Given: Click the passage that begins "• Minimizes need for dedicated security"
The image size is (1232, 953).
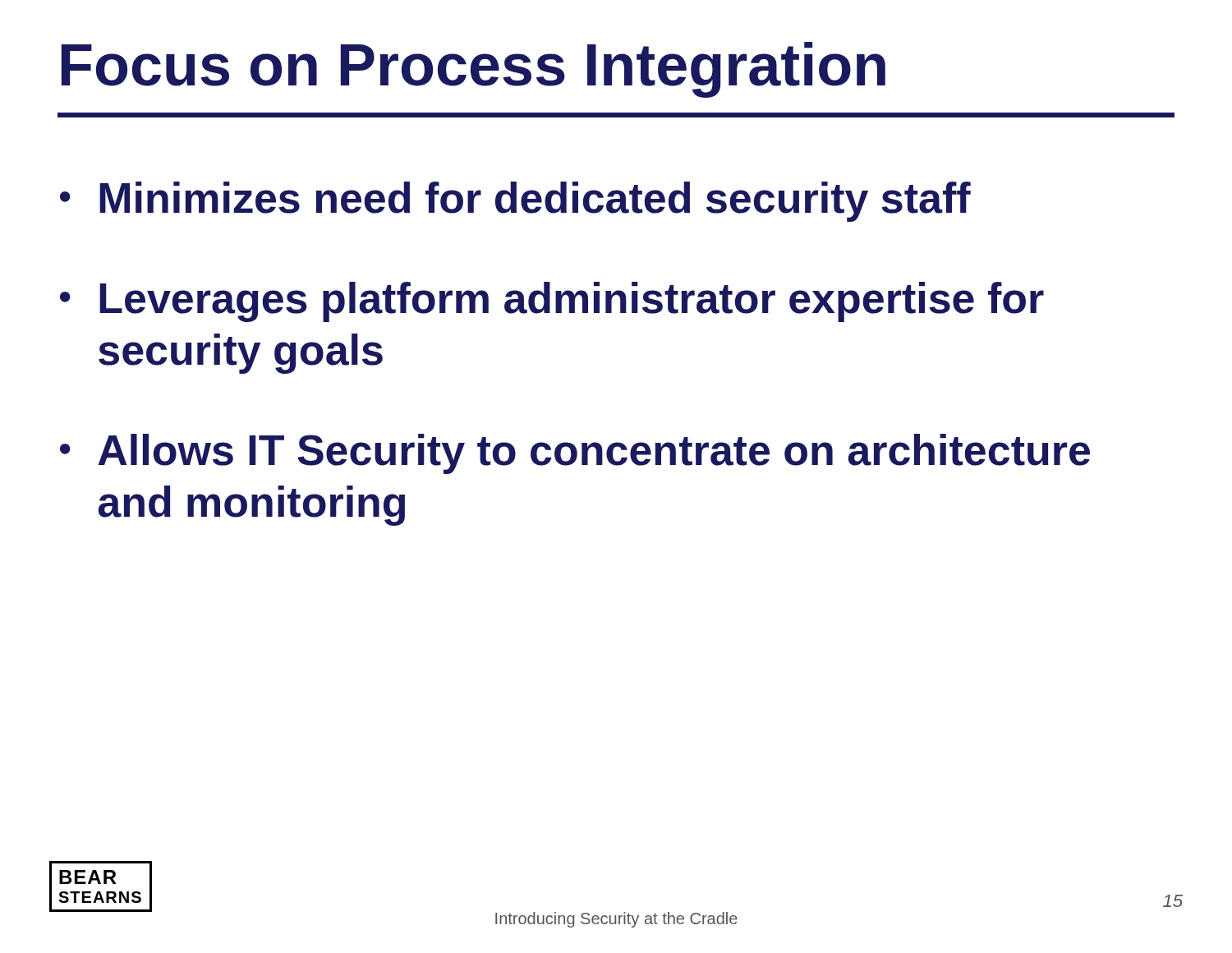Looking at the screenshot, I should (x=514, y=198).
